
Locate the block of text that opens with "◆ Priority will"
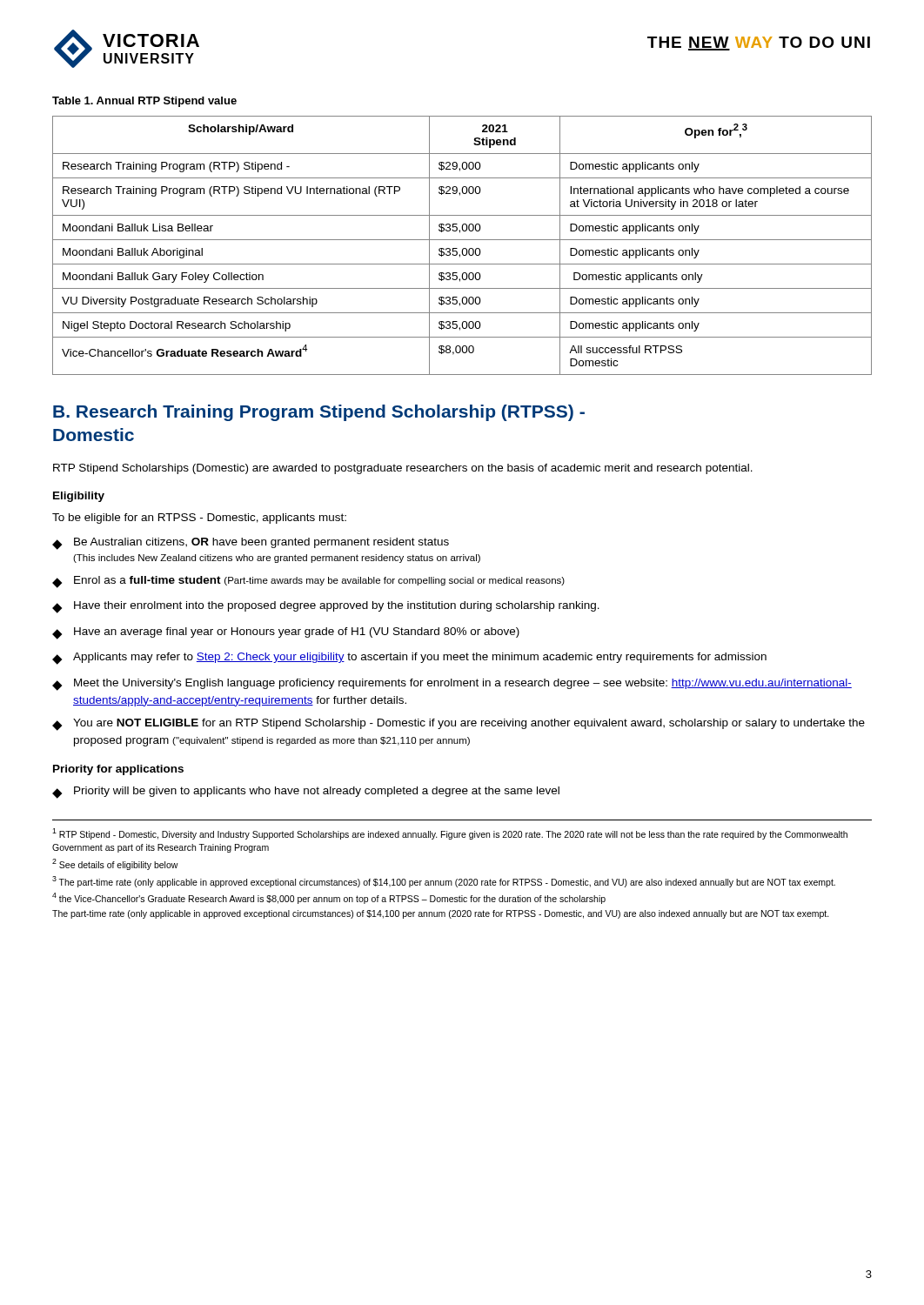(x=462, y=792)
